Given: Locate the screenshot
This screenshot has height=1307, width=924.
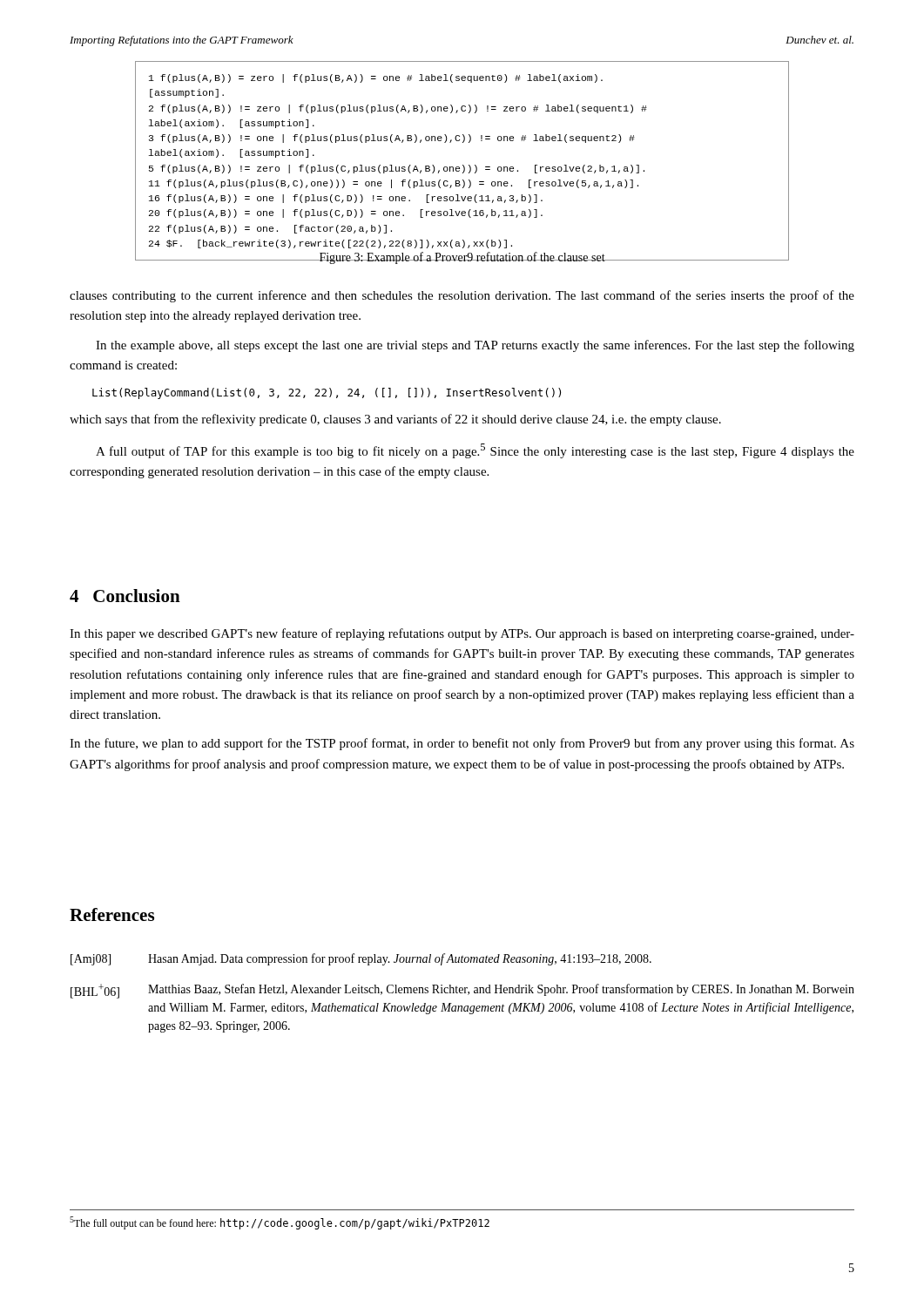Looking at the screenshot, I should pyautogui.click(x=462, y=161).
